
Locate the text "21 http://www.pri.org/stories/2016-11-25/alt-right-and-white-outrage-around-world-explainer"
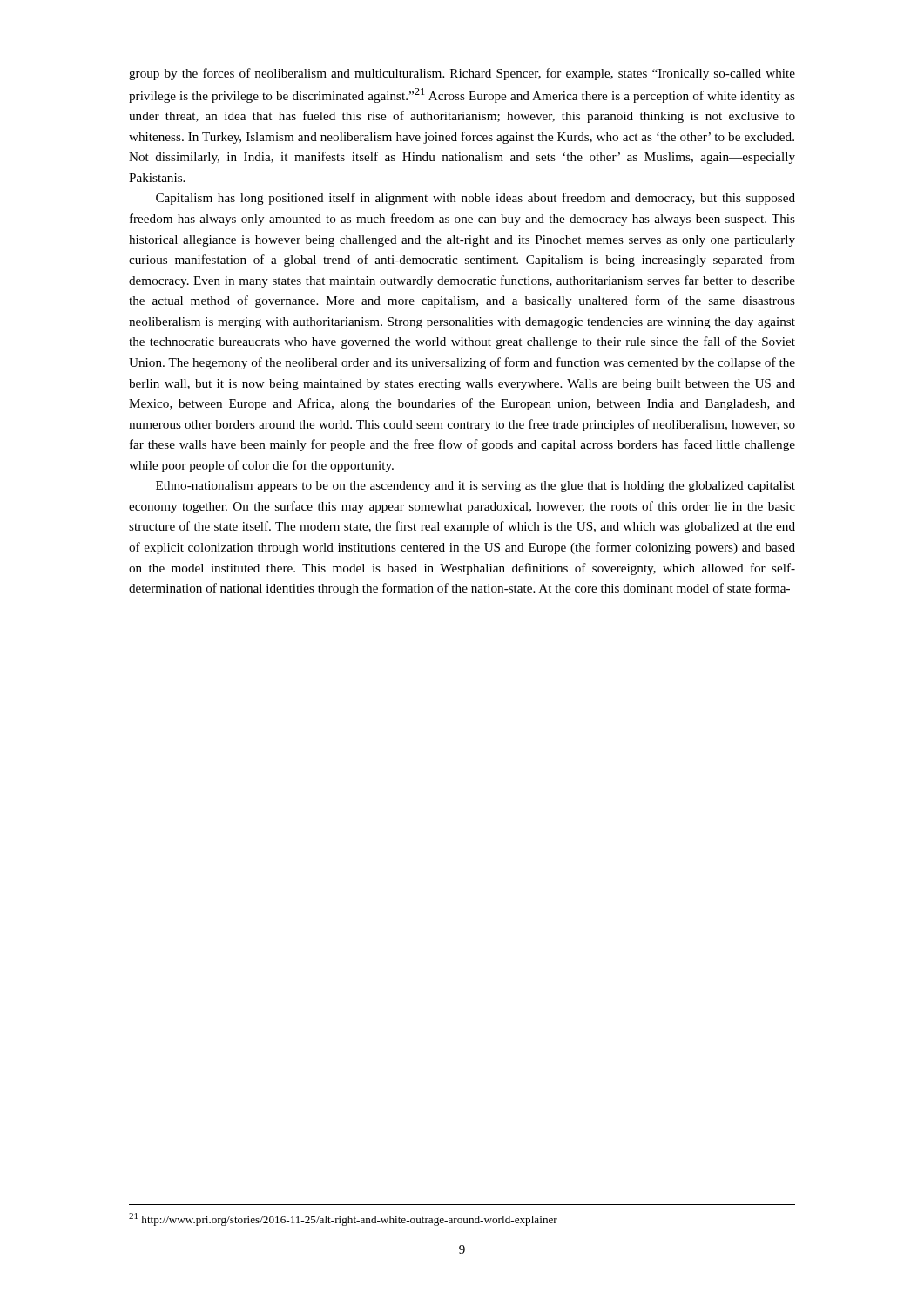coord(343,1219)
